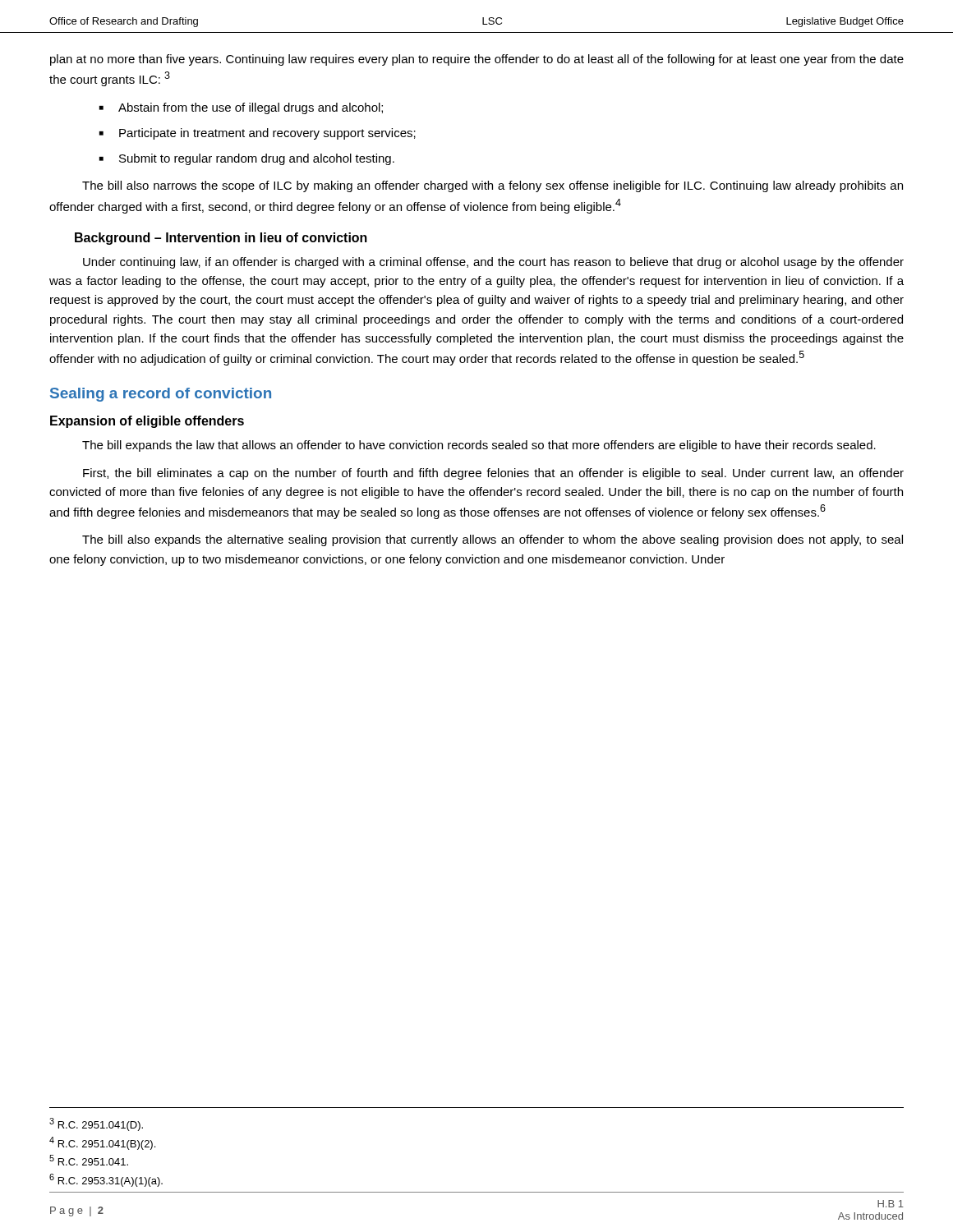Viewport: 953px width, 1232px height.
Task: Locate the text block starting "Sealing a record of"
Action: (x=161, y=393)
